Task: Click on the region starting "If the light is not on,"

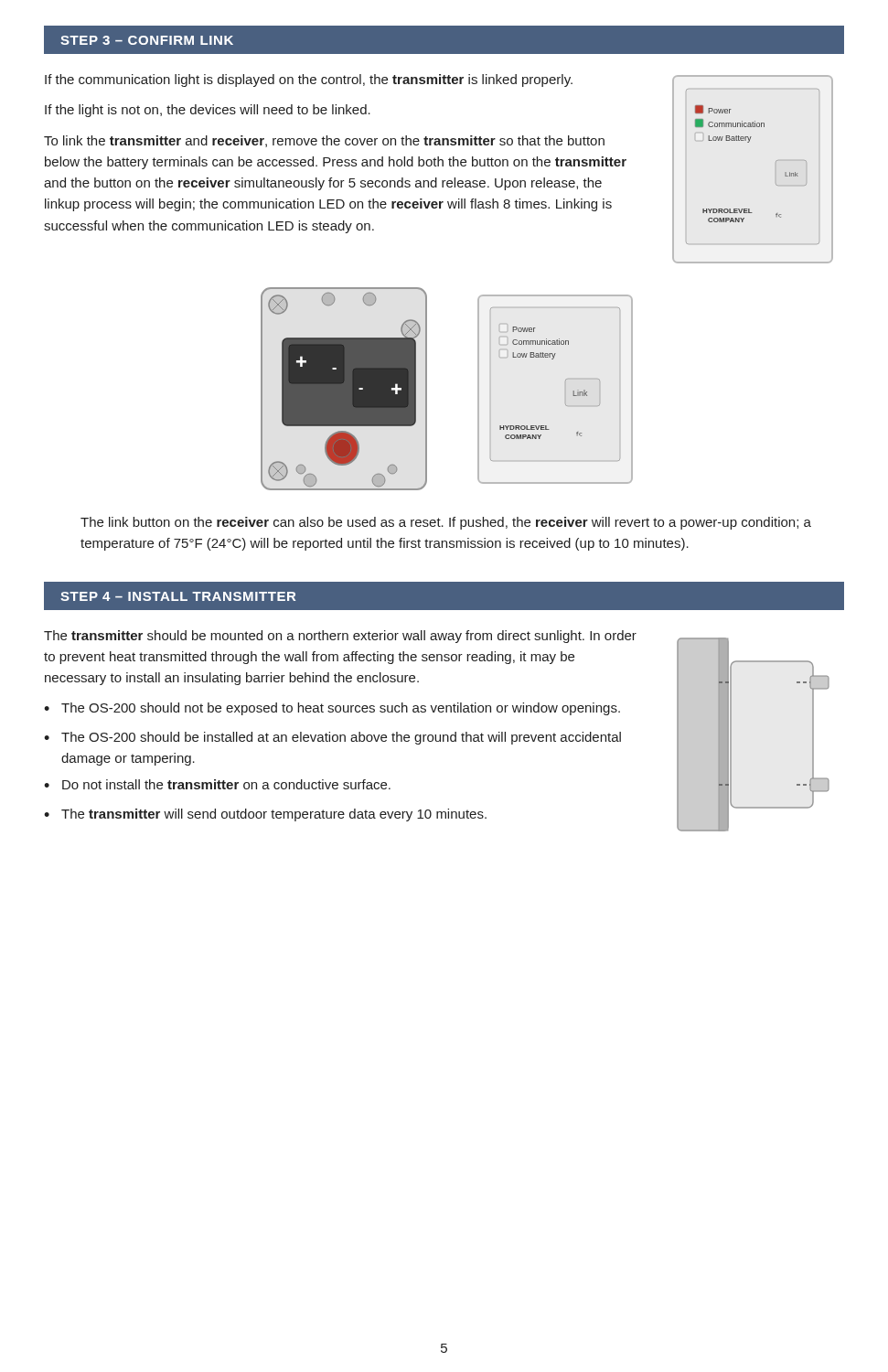Action: tap(207, 110)
